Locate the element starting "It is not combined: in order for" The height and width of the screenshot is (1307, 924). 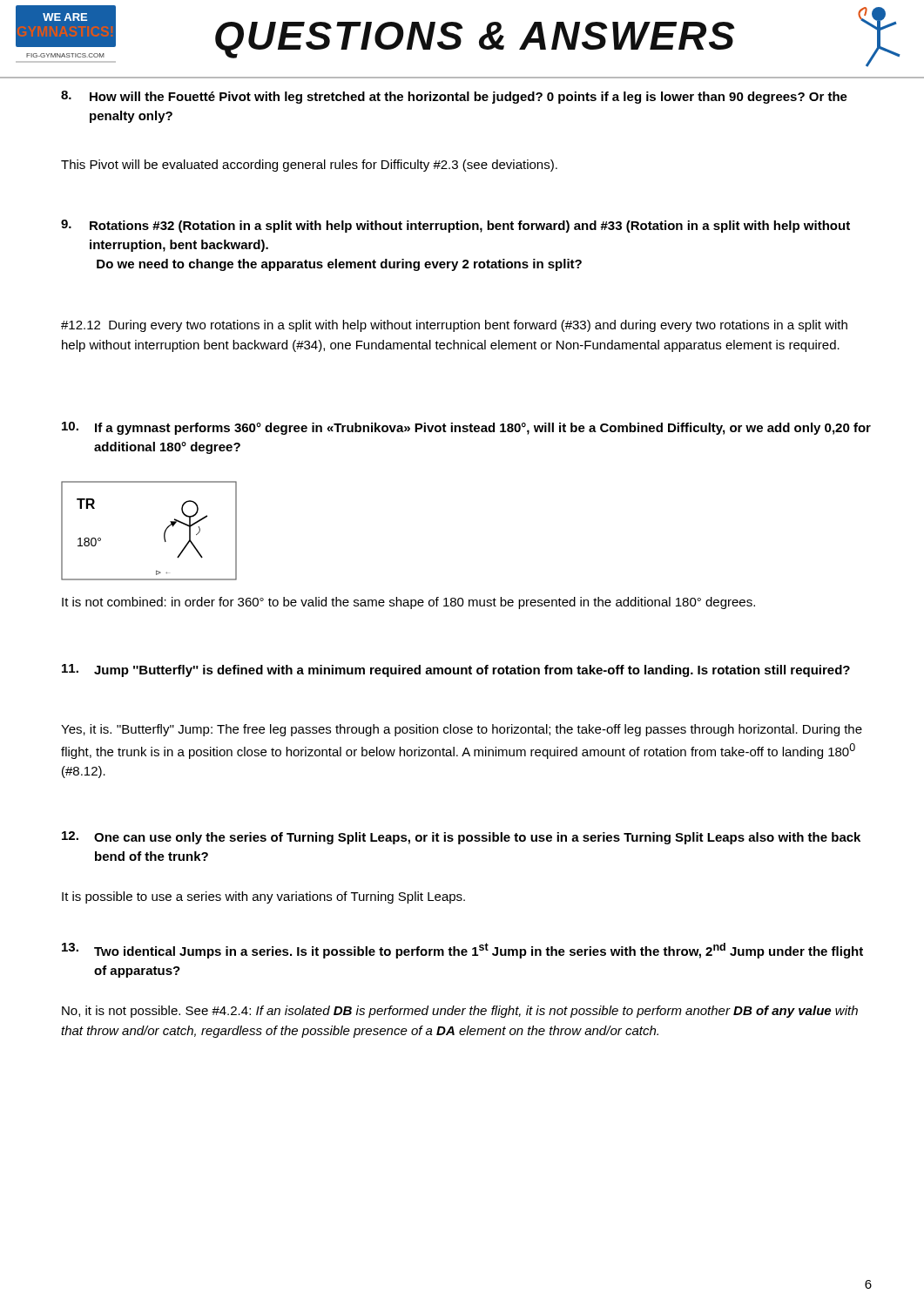(x=409, y=602)
